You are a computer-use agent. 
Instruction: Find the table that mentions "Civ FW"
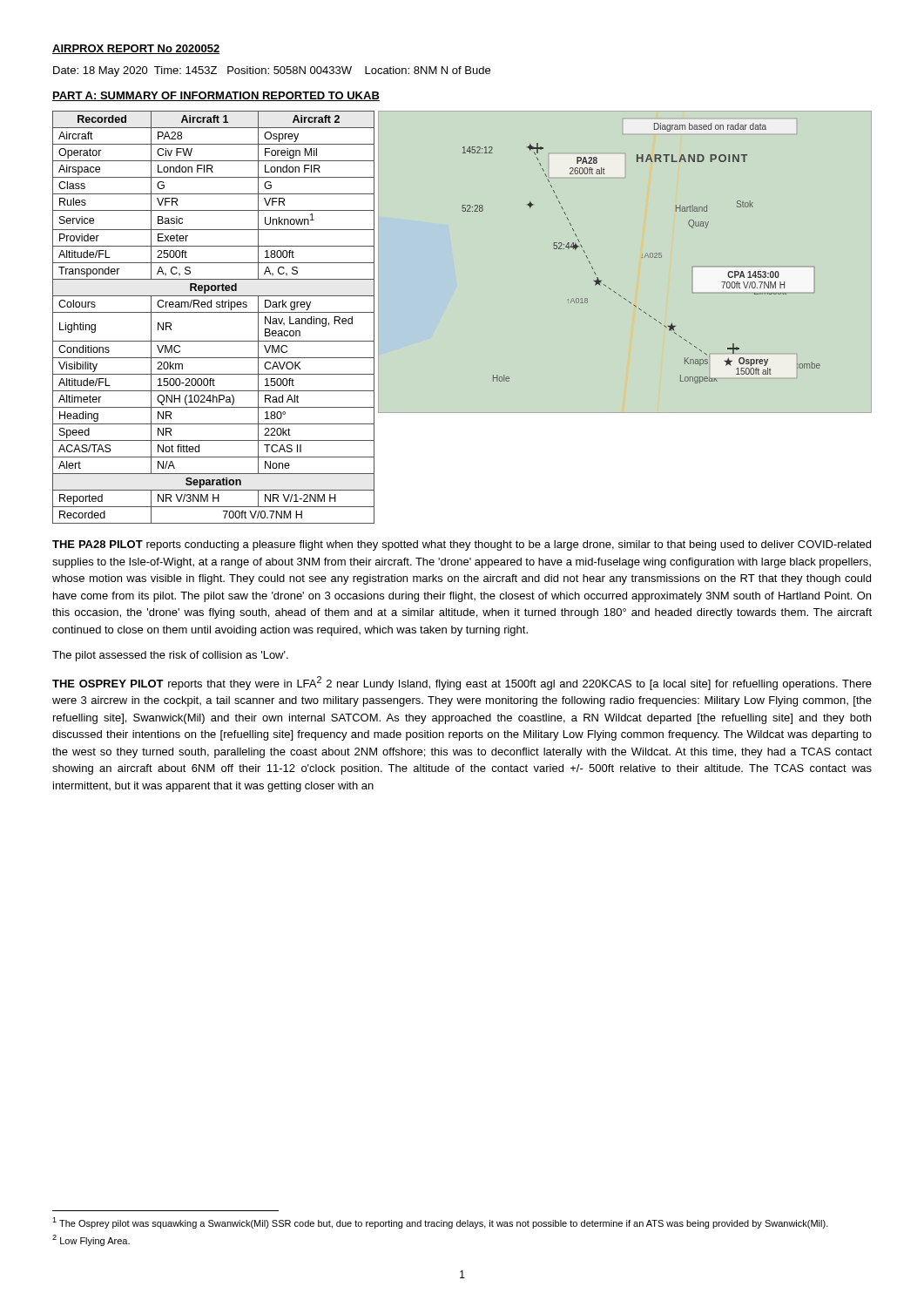point(213,317)
